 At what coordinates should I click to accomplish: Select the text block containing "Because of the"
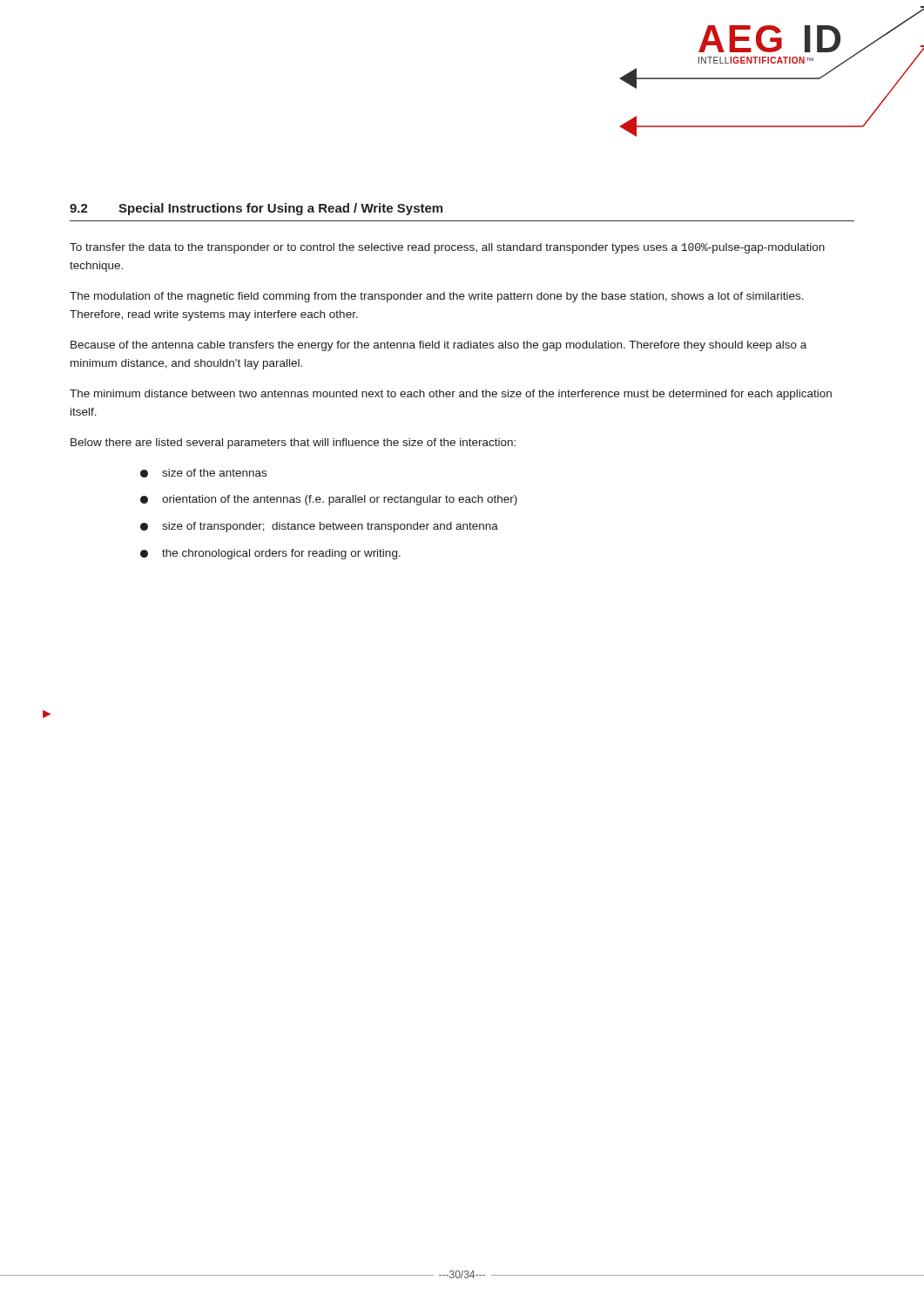438,354
